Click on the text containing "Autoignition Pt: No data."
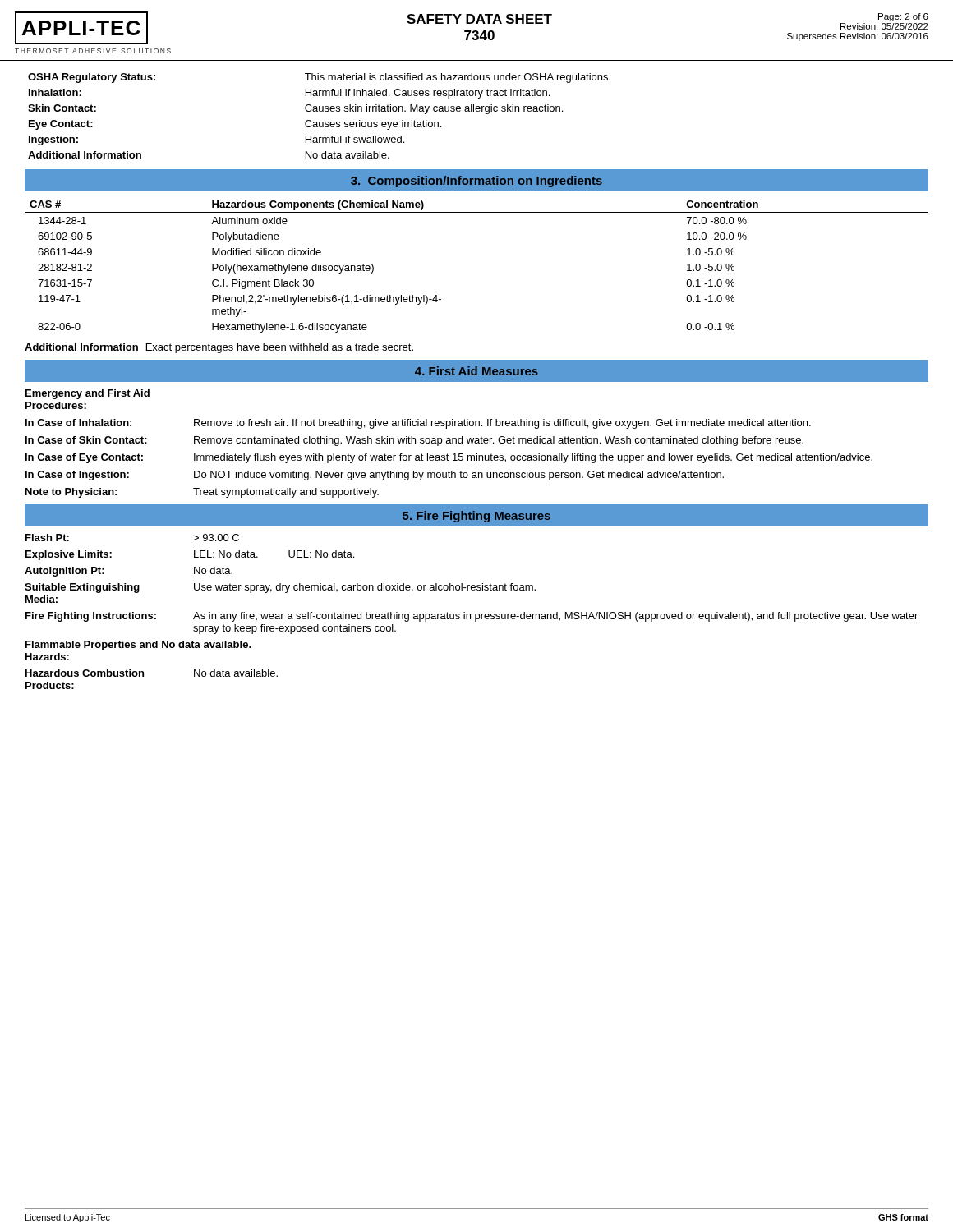This screenshot has height=1232, width=953. coord(66,571)
